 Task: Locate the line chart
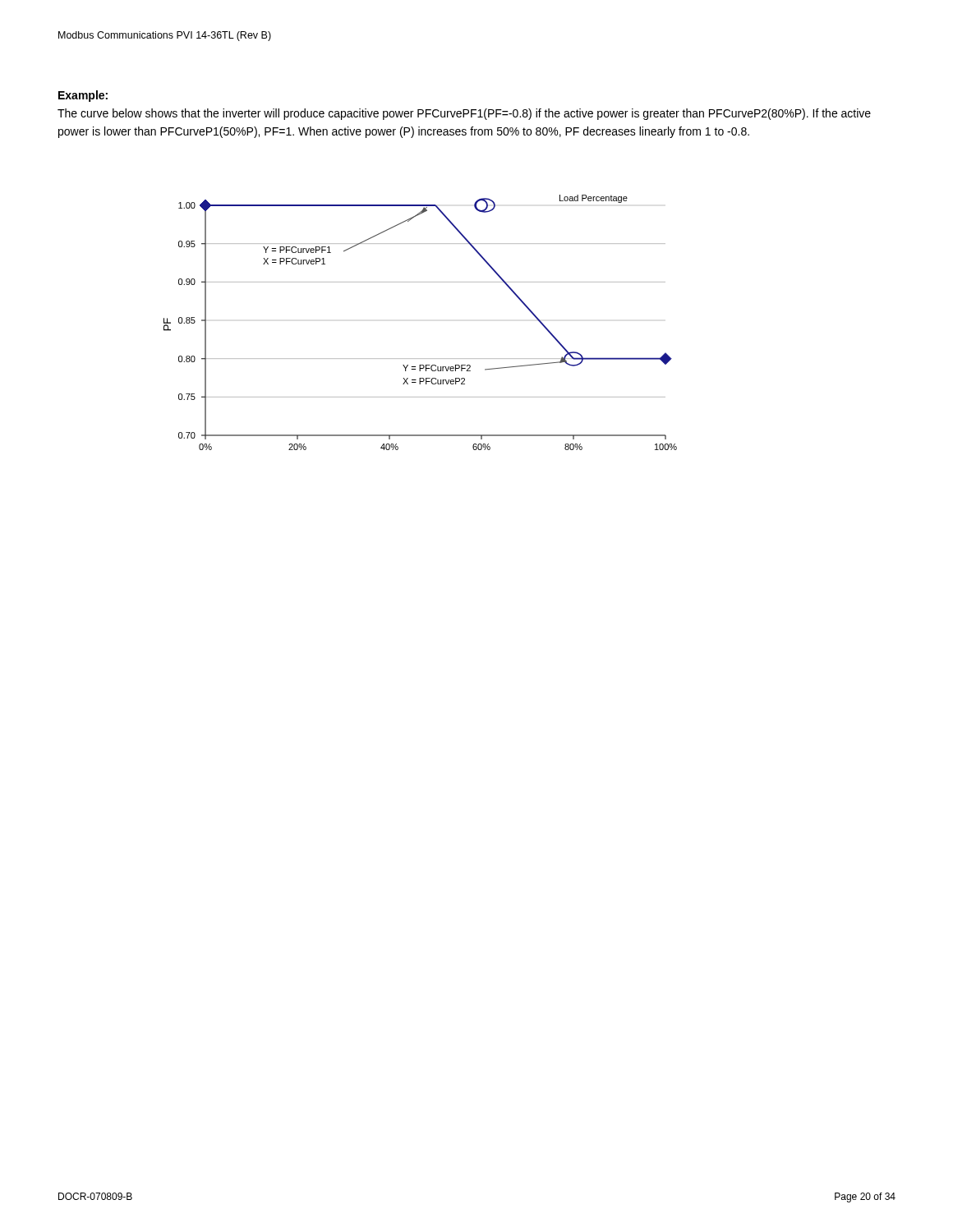coord(435,329)
